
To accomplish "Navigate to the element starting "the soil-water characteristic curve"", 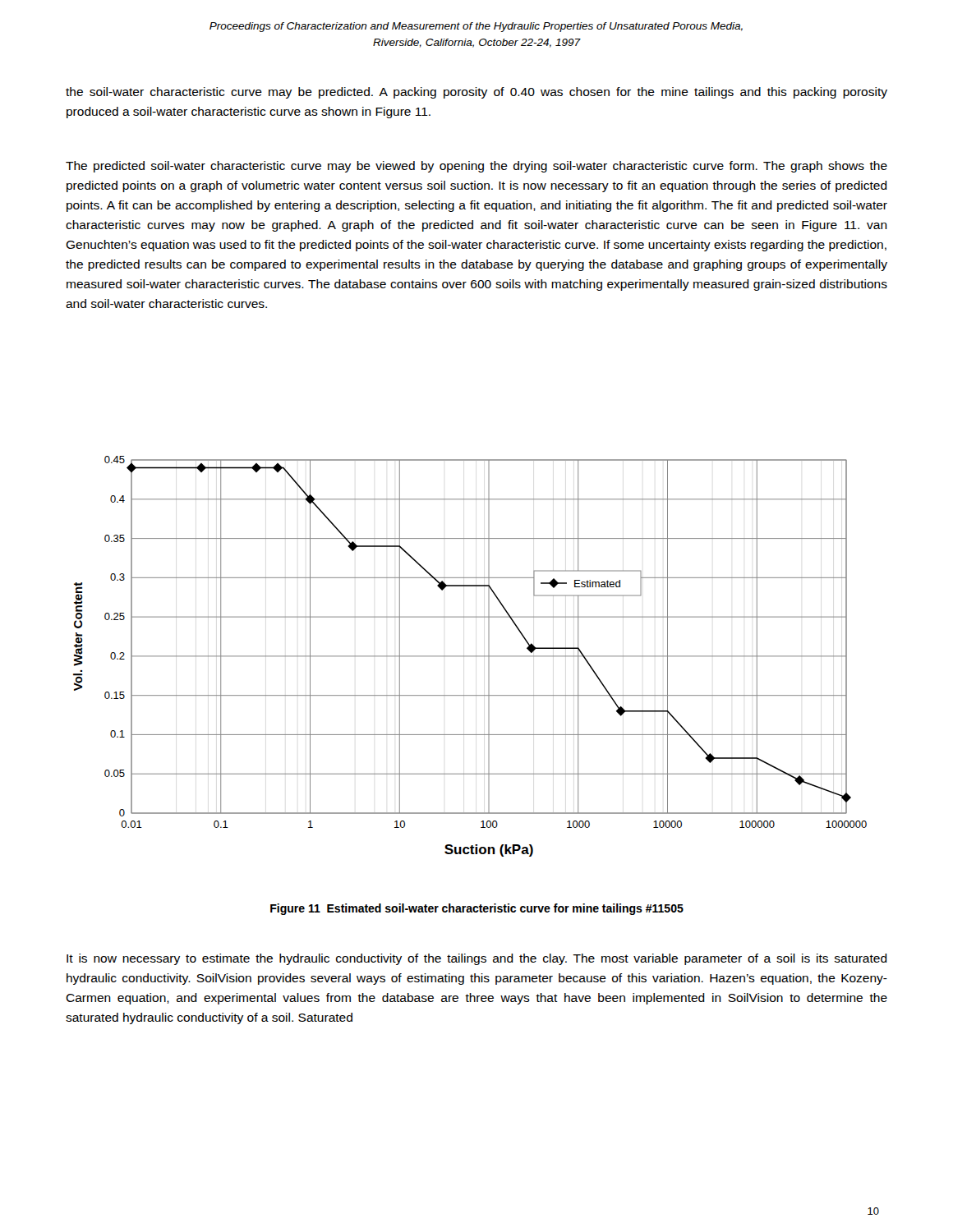I will pos(476,101).
